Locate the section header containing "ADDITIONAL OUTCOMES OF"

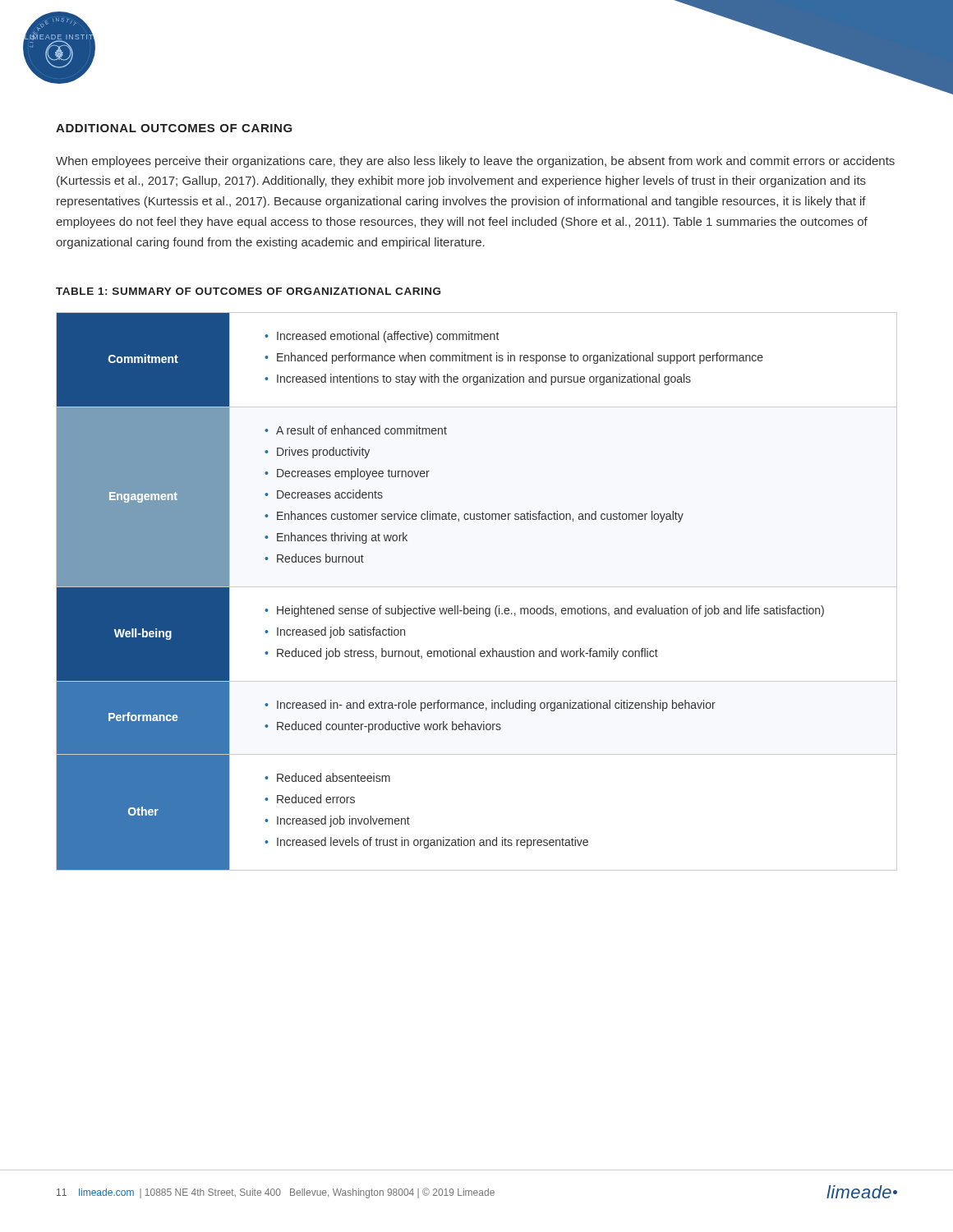(174, 128)
